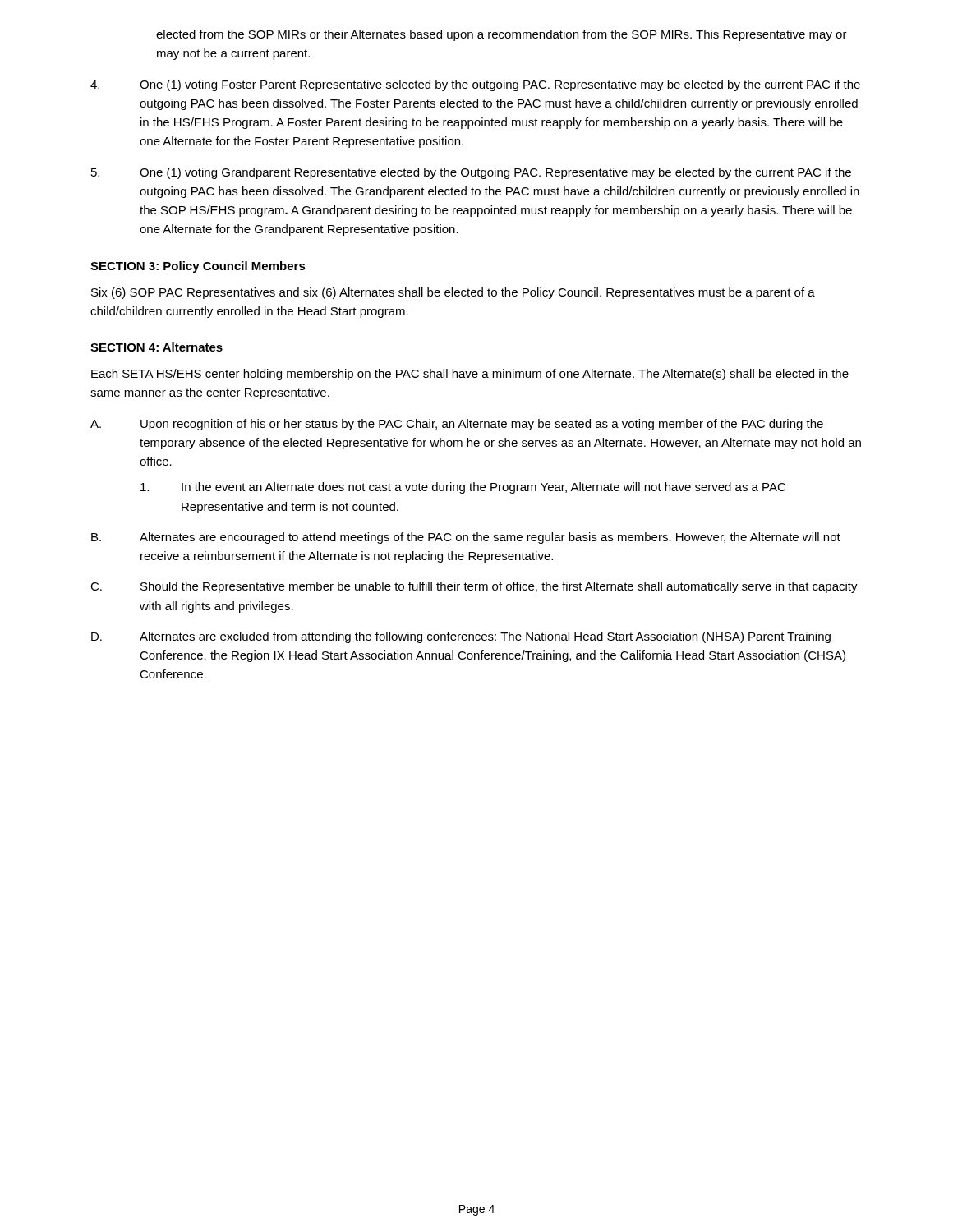Where is the passage that starts "5. One (1) voting Grandparent"?
This screenshot has width=953, height=1232.
476,200
